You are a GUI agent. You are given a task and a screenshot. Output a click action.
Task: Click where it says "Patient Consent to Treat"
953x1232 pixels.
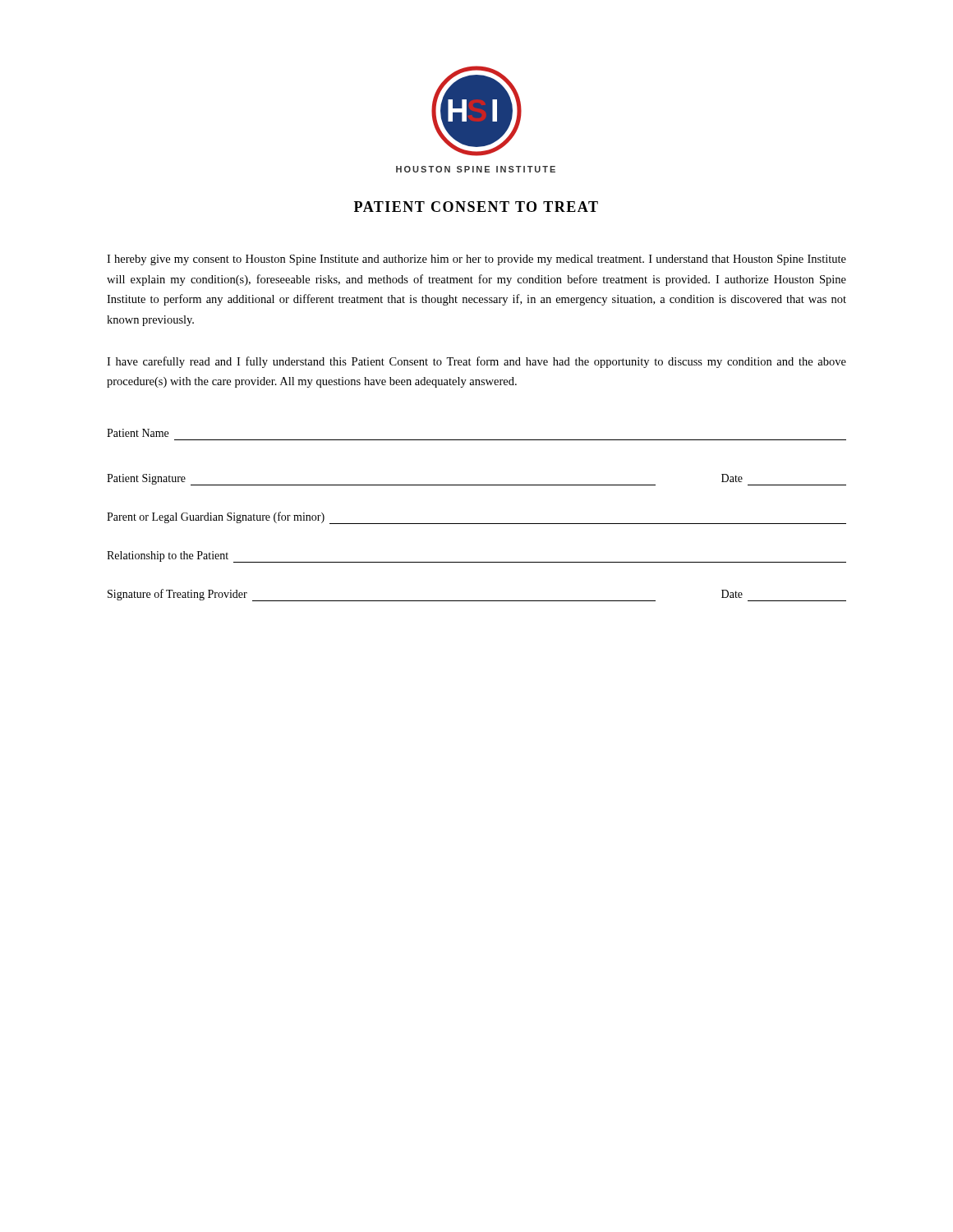click(476, 207)
